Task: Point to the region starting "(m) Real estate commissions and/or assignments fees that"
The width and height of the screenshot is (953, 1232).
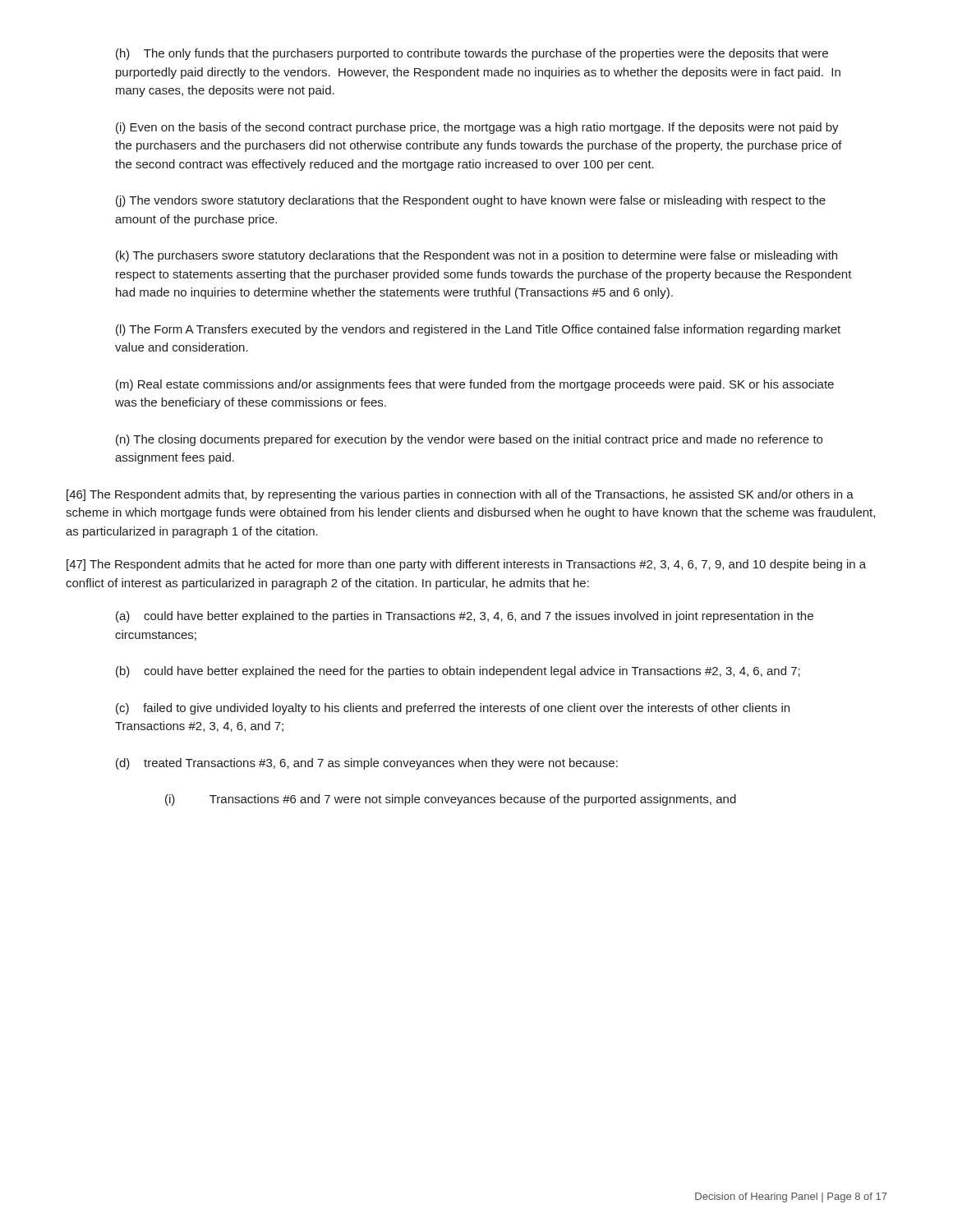Action: [x=475, y=393]
